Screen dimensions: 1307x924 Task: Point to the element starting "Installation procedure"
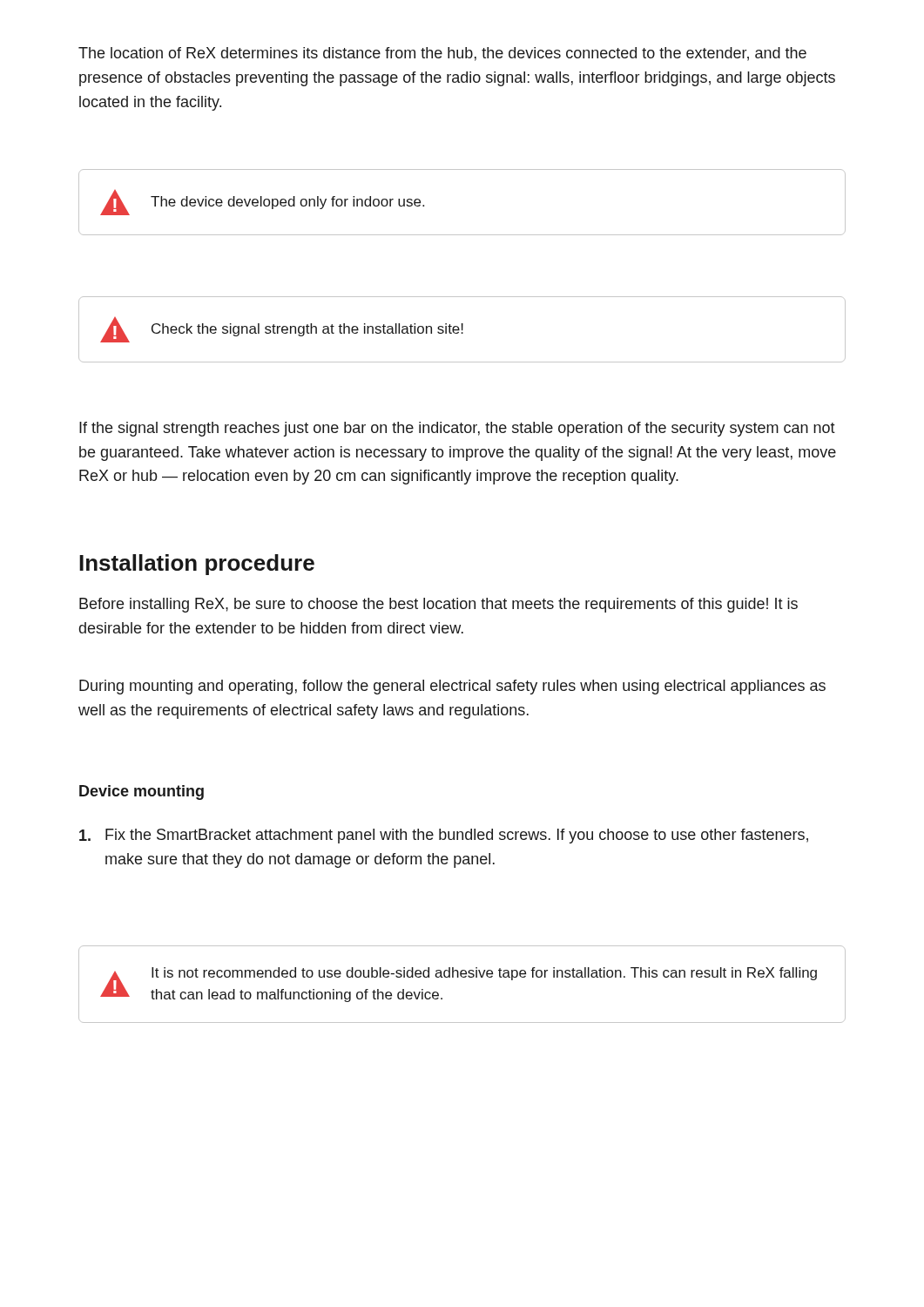(x=197, y=563)
